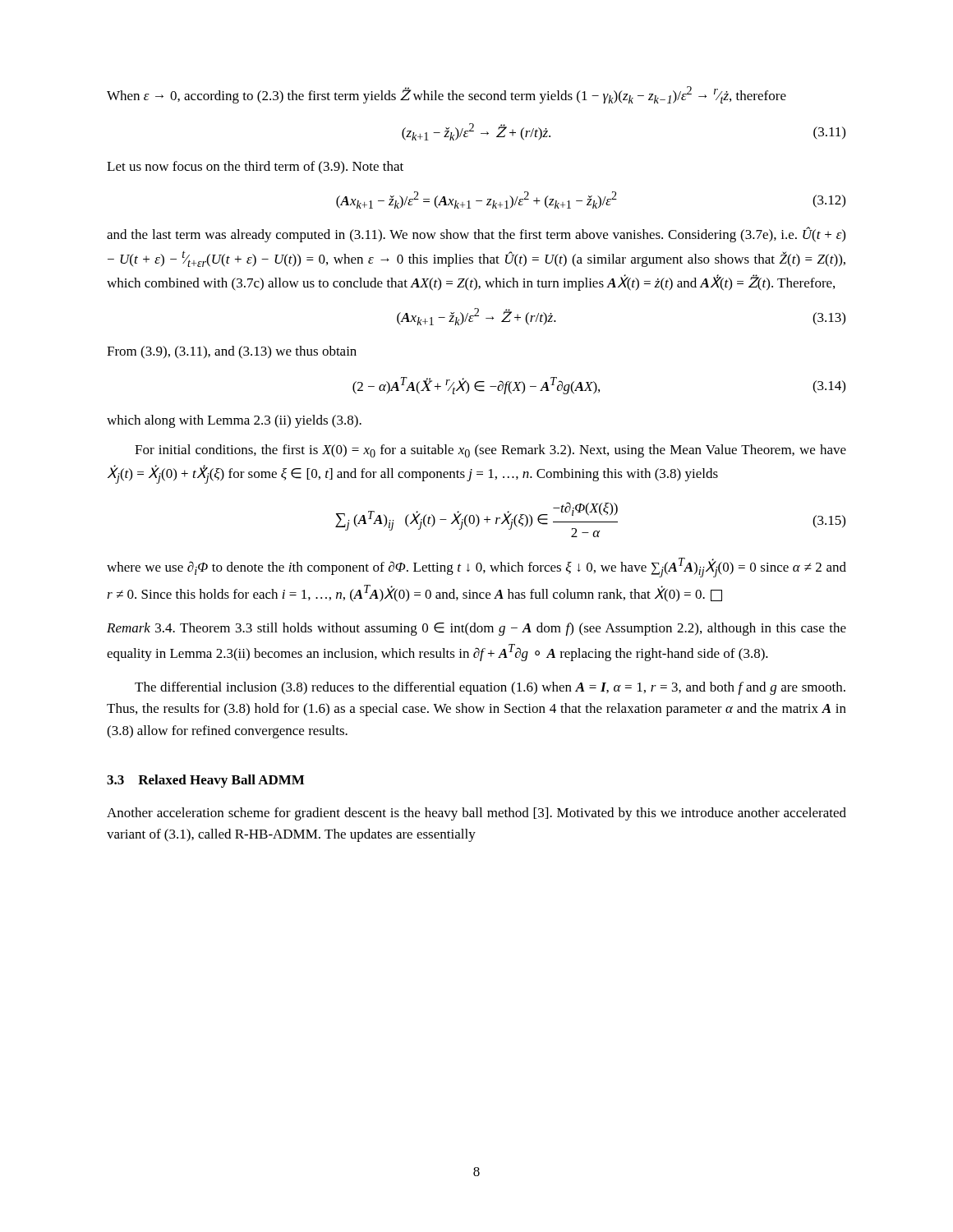Point to the region starting "∑j (ATA)ij (Ẋj(t) − Ẋj(0) + rẊj(ξ)) ∈"

tap(590, 521)
